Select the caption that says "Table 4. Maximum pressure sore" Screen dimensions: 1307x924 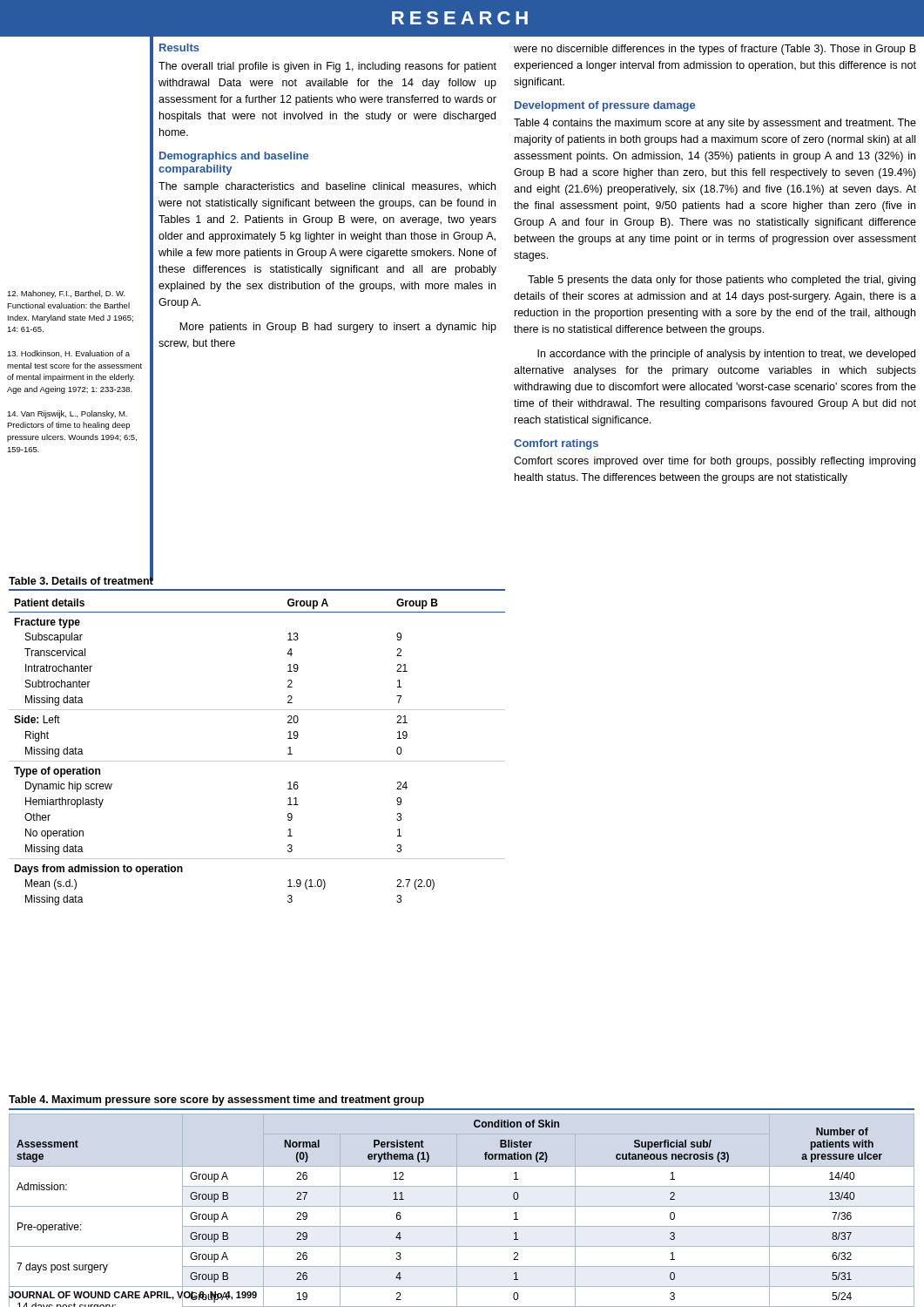[x=216, y=1100]
